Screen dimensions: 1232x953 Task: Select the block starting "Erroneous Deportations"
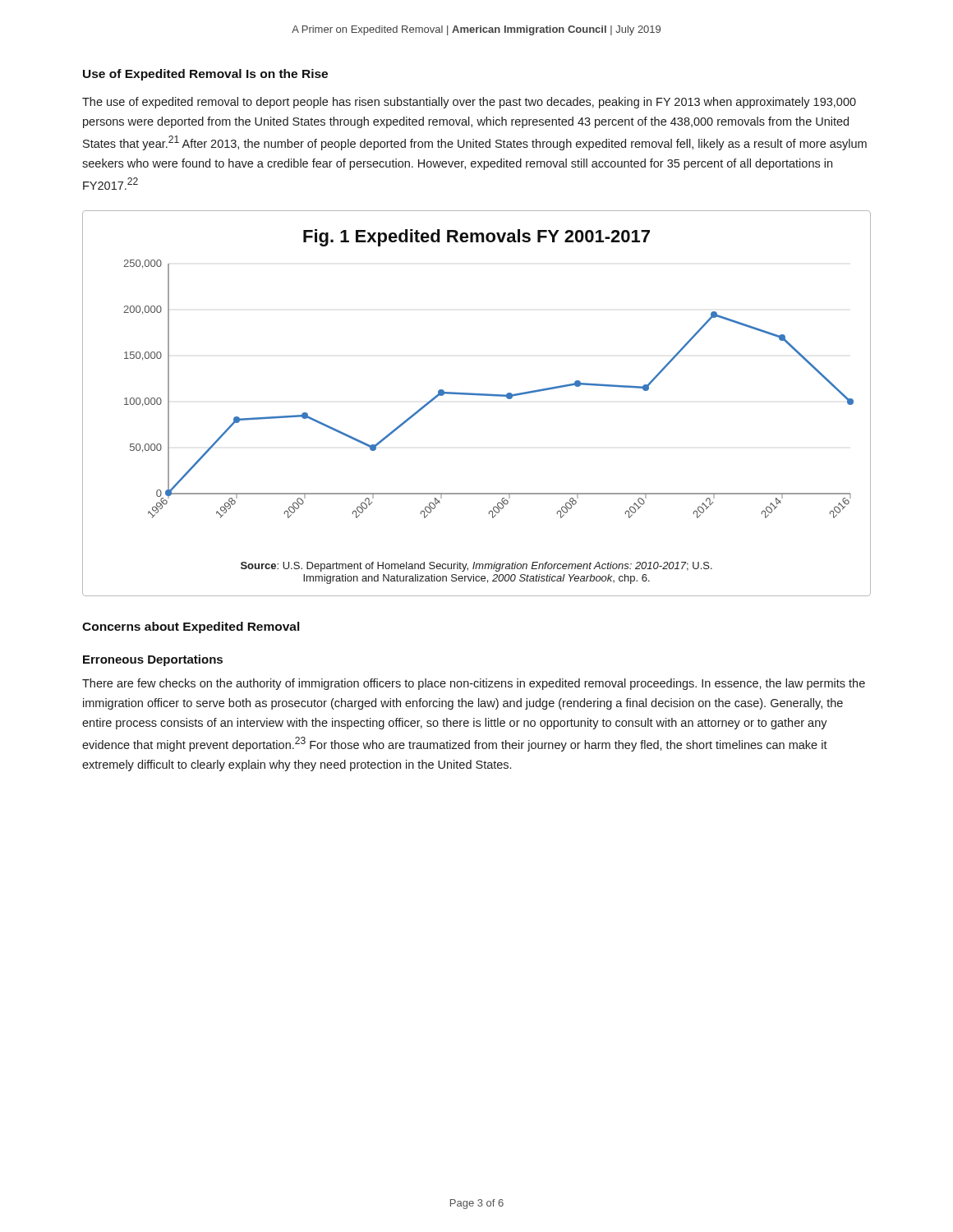[153, 659]
